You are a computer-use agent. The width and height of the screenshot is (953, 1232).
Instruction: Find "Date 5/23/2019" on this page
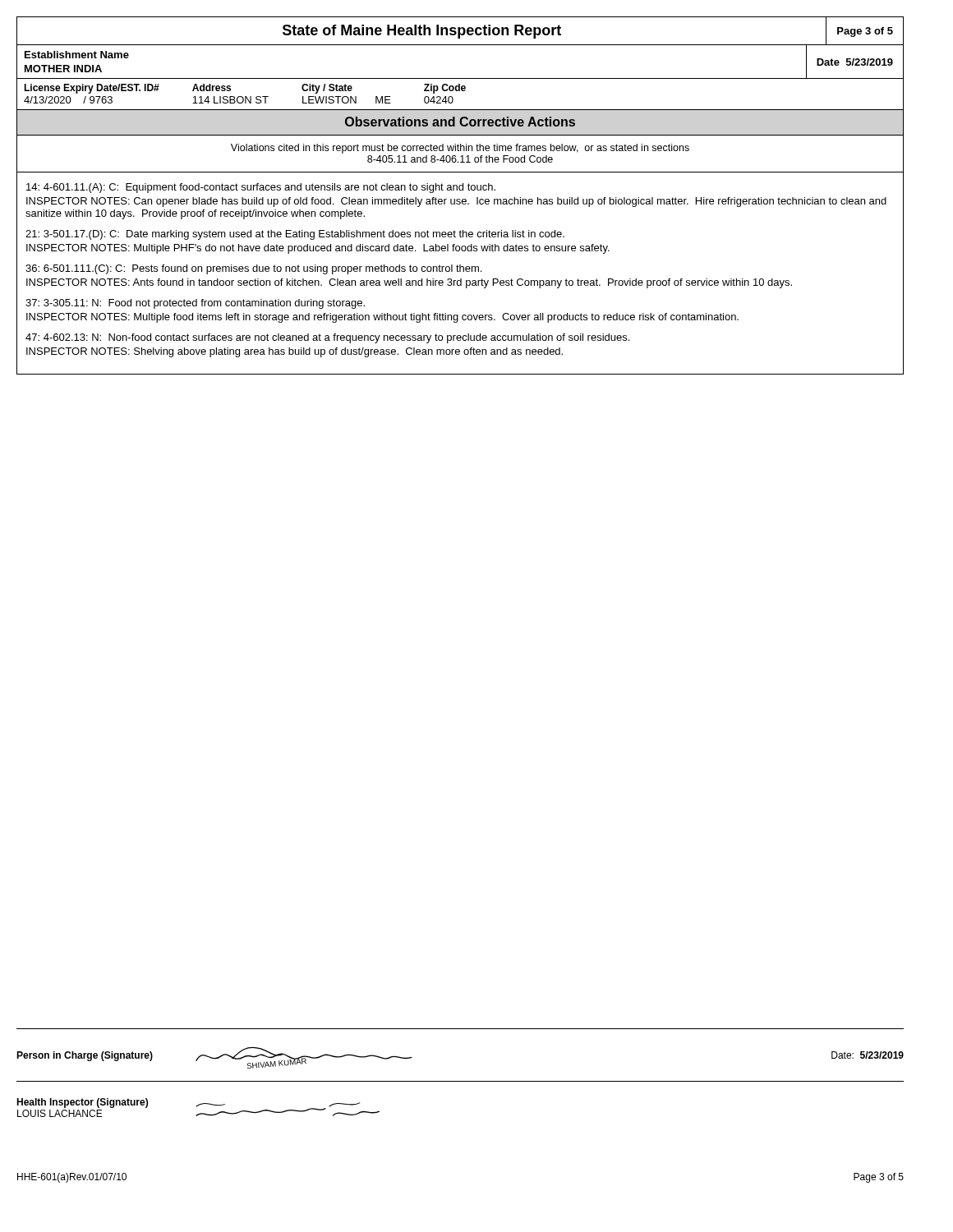[855, 62]
